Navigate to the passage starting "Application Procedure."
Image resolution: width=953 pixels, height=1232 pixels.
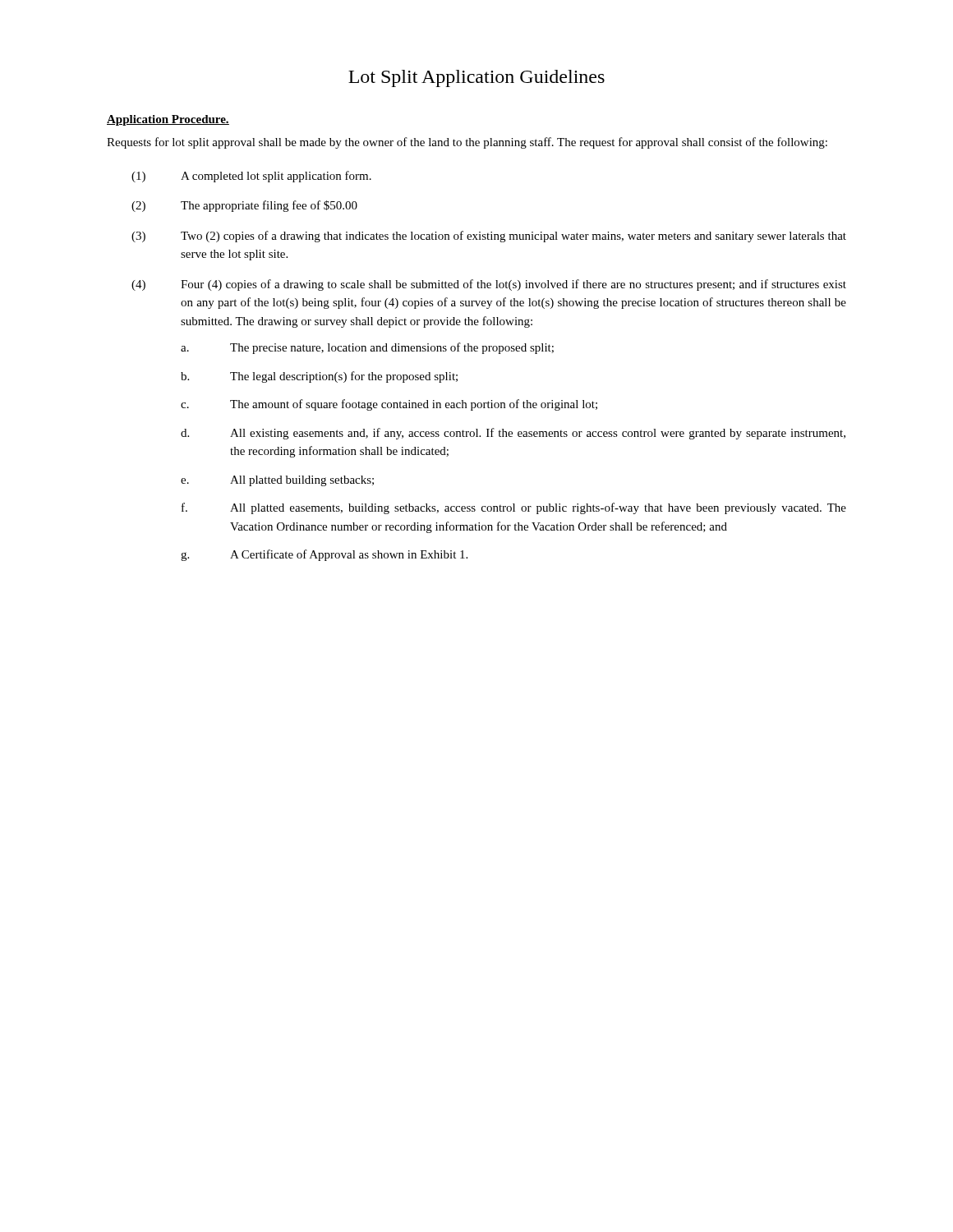(x=168, y=119)
